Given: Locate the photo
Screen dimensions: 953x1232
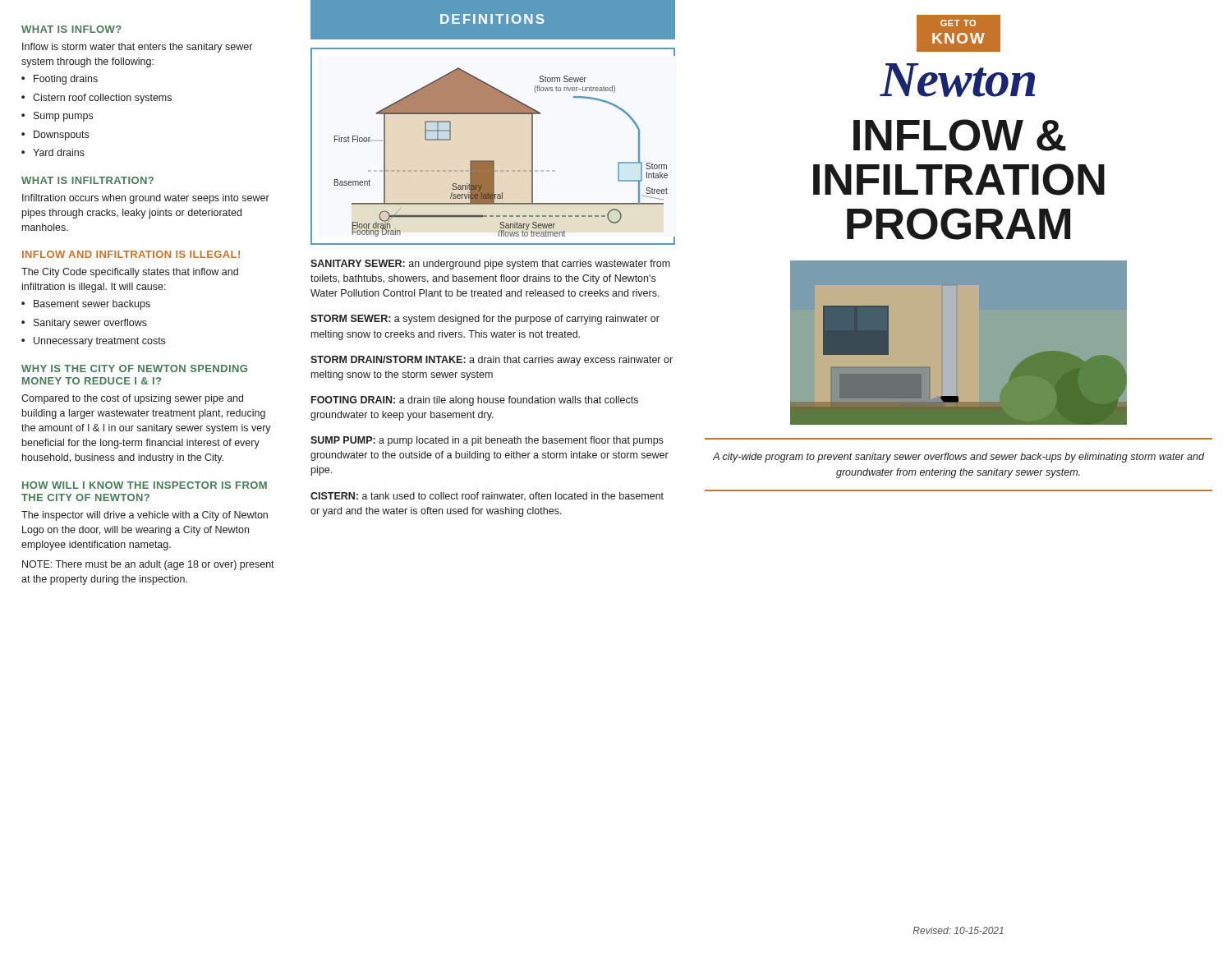Looking at the screenshot, I should (x=958, y=343).
